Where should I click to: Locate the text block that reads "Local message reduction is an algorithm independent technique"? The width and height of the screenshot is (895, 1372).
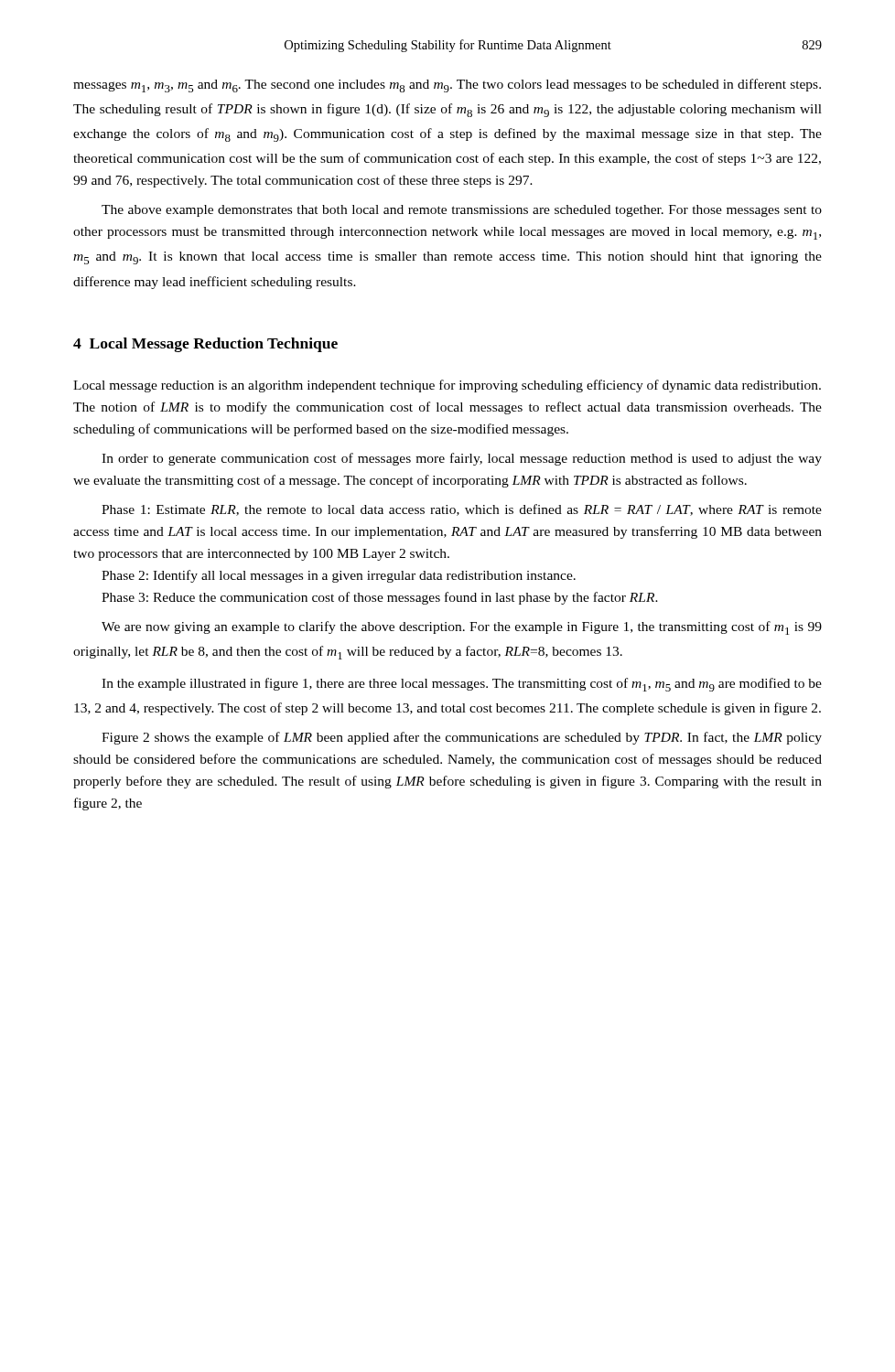click(x=448, y=407)
